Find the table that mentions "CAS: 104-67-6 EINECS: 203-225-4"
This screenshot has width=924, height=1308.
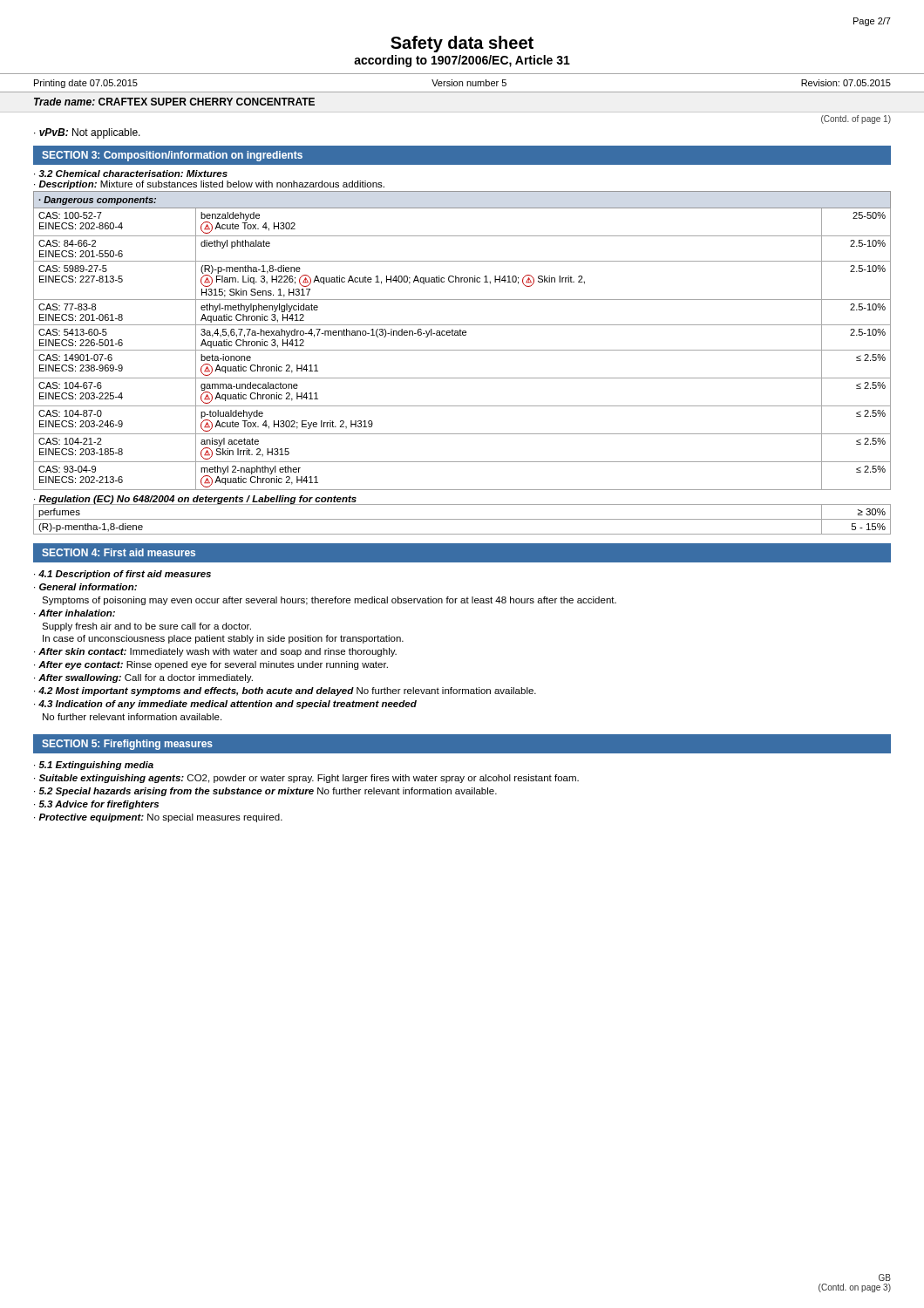[x=462, y=341]
